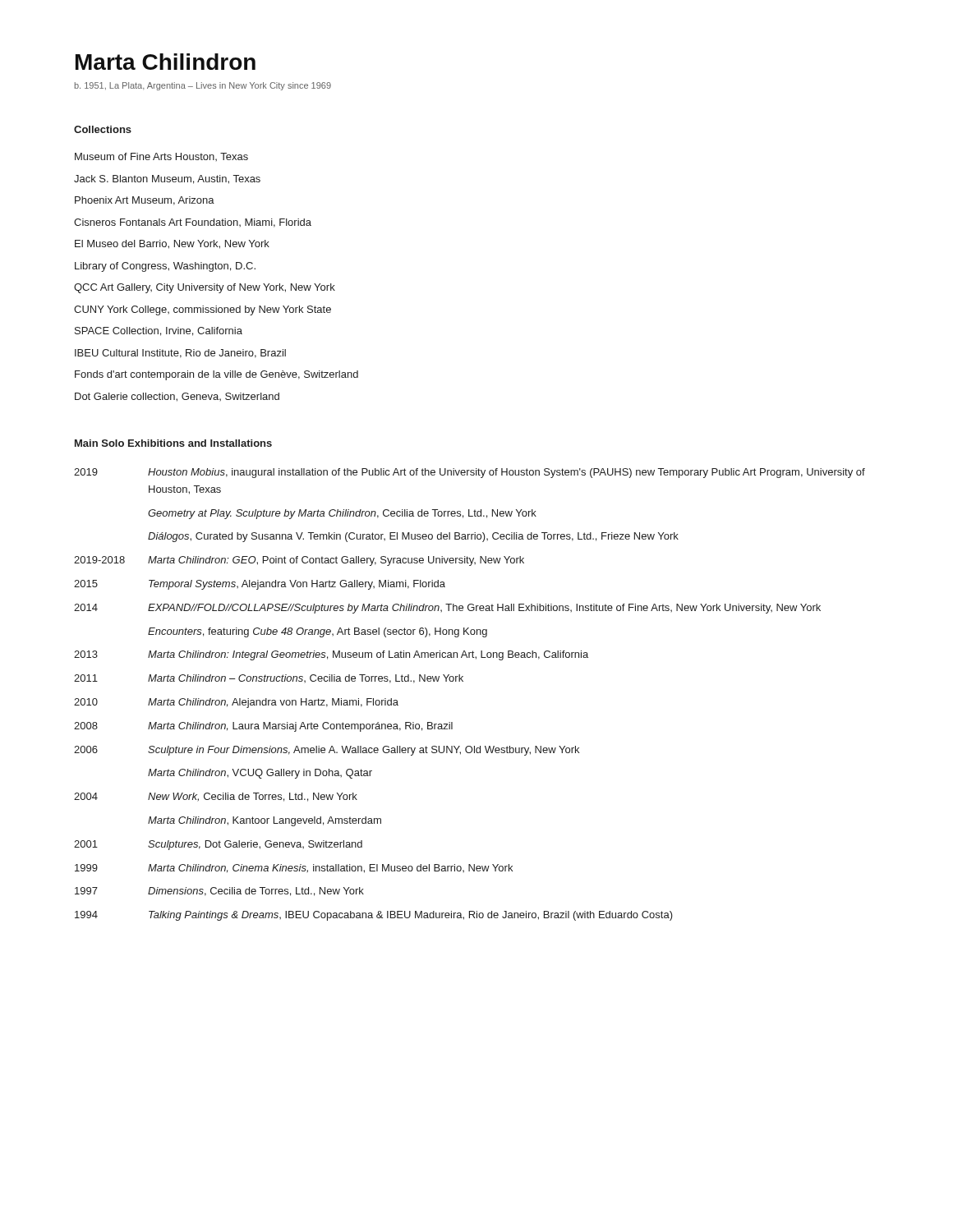Where is the passage that starts "Marta Chilindron, Kantoor"?
This screenshot has width=953, height=1232.
point(265,821)
